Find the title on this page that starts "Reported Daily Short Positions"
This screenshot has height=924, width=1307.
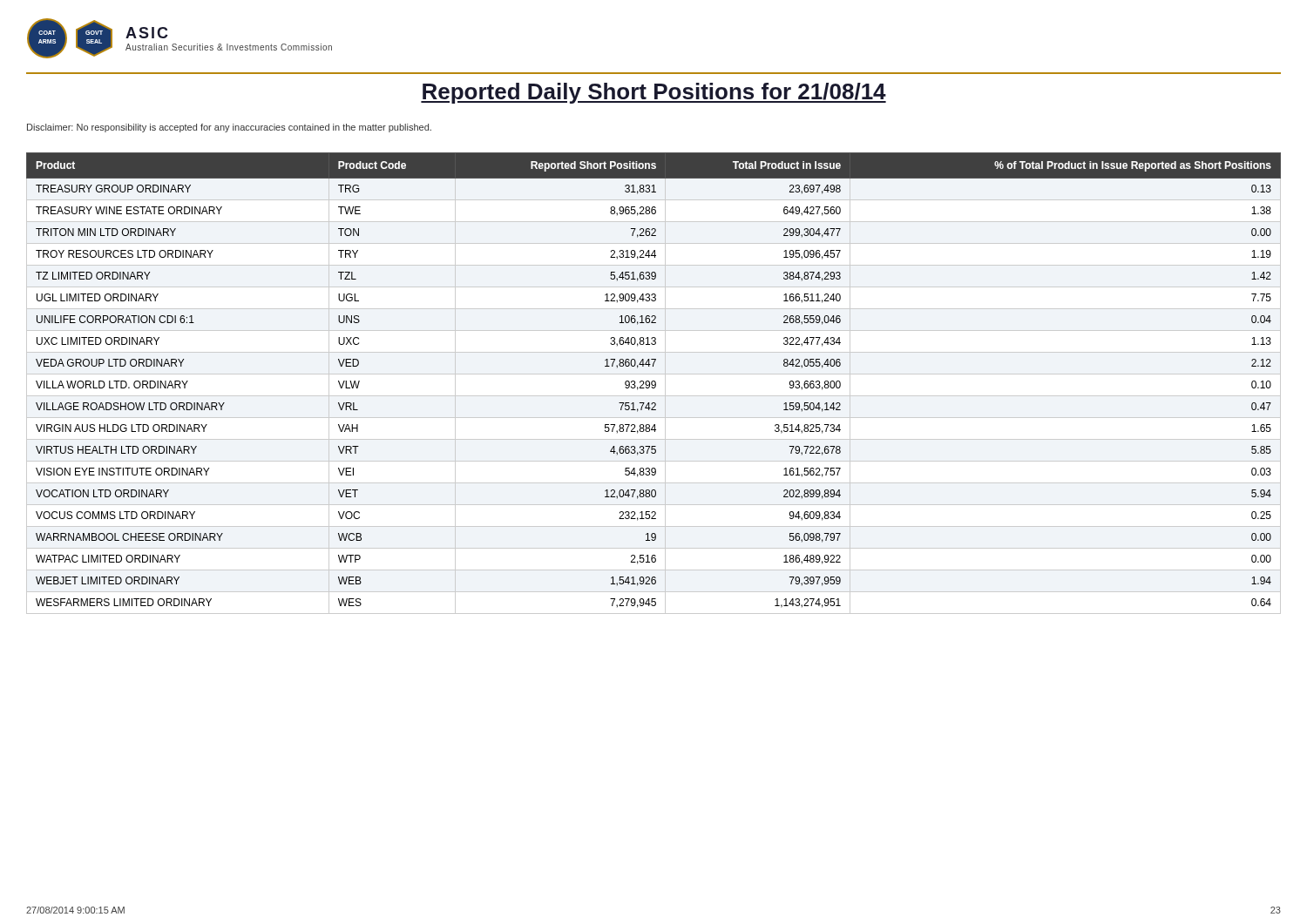point(654,92)
